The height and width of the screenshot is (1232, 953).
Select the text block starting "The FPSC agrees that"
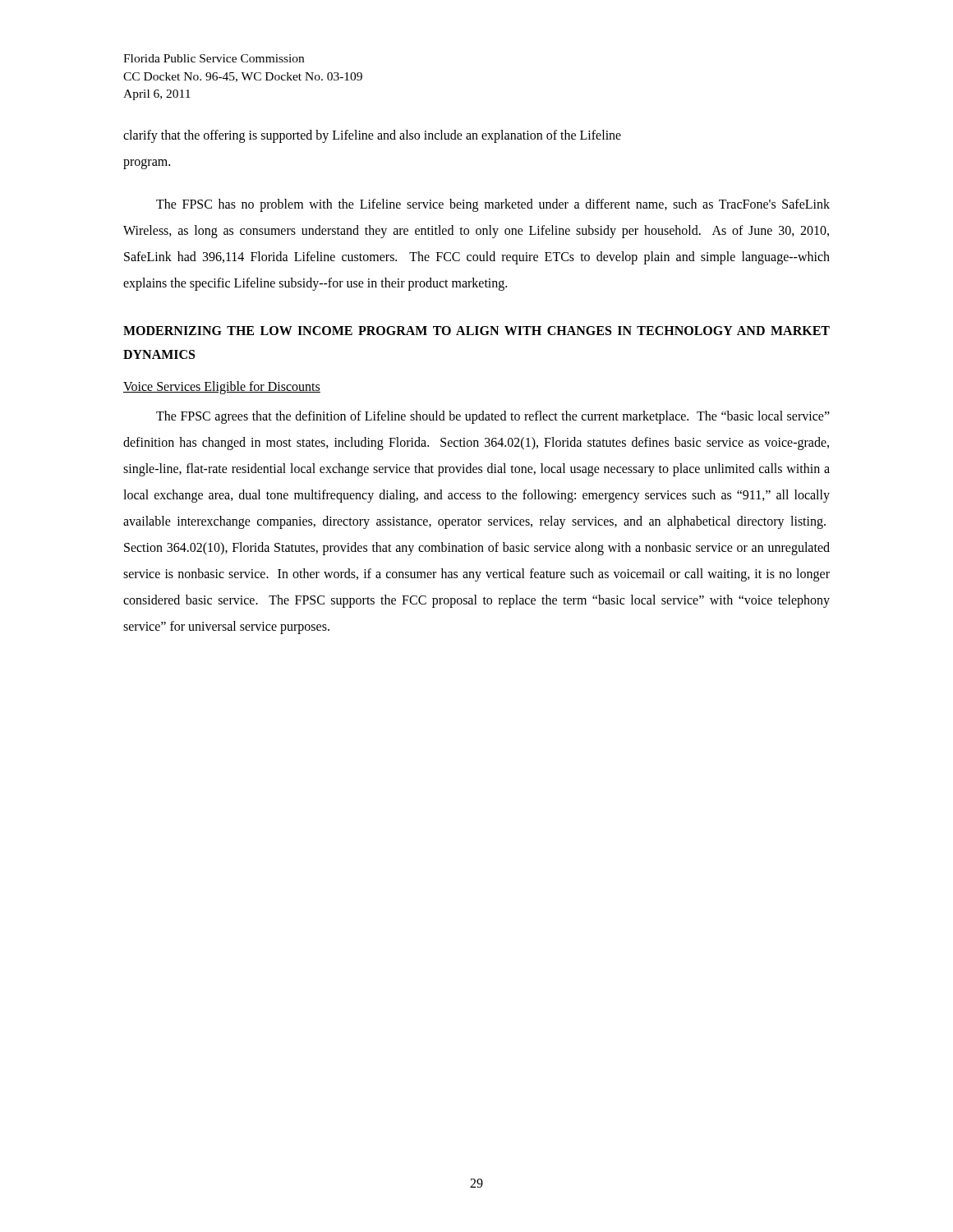point(476,522)
